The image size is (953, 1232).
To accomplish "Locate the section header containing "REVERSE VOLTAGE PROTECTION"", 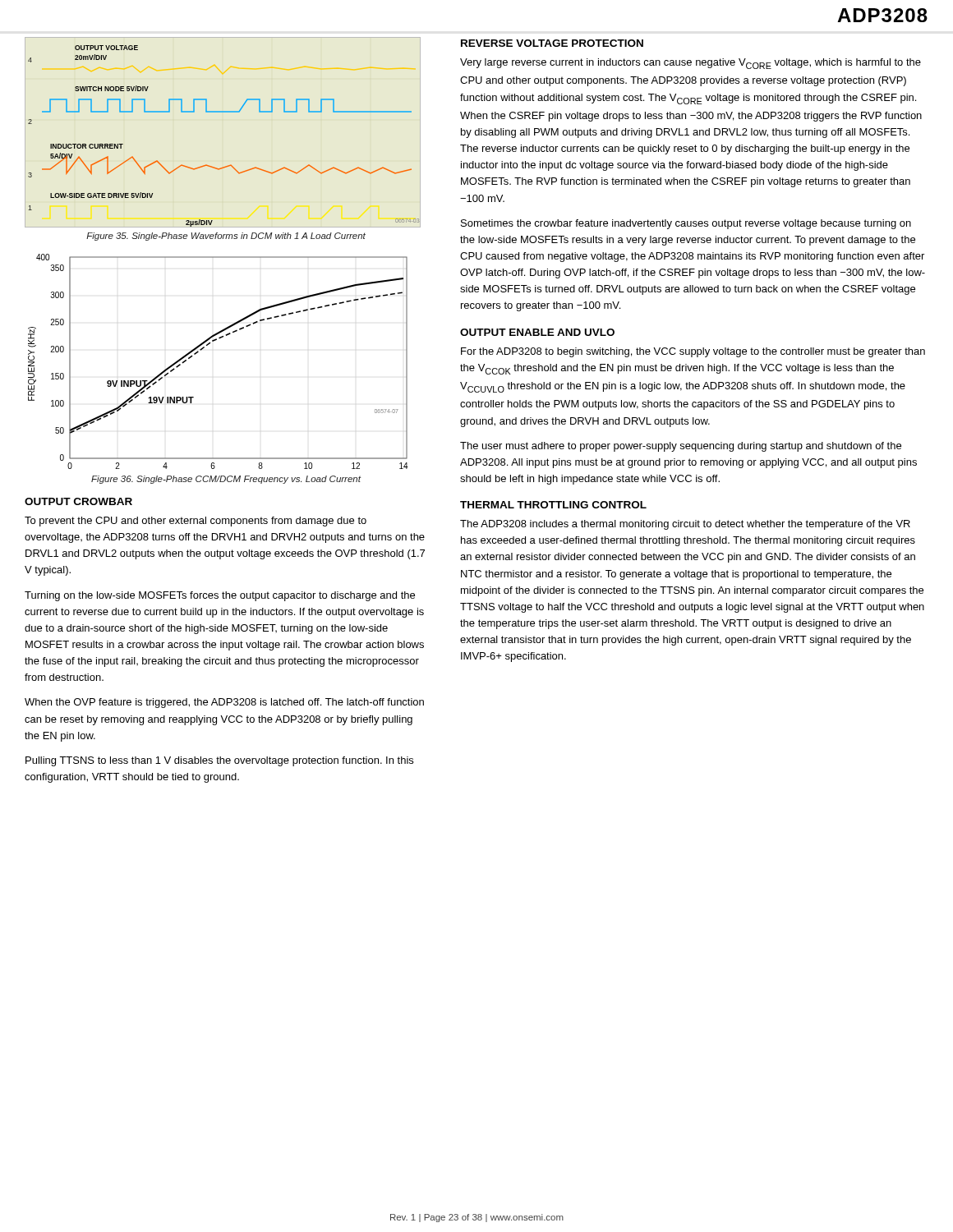I will click(x=552, y=43).
